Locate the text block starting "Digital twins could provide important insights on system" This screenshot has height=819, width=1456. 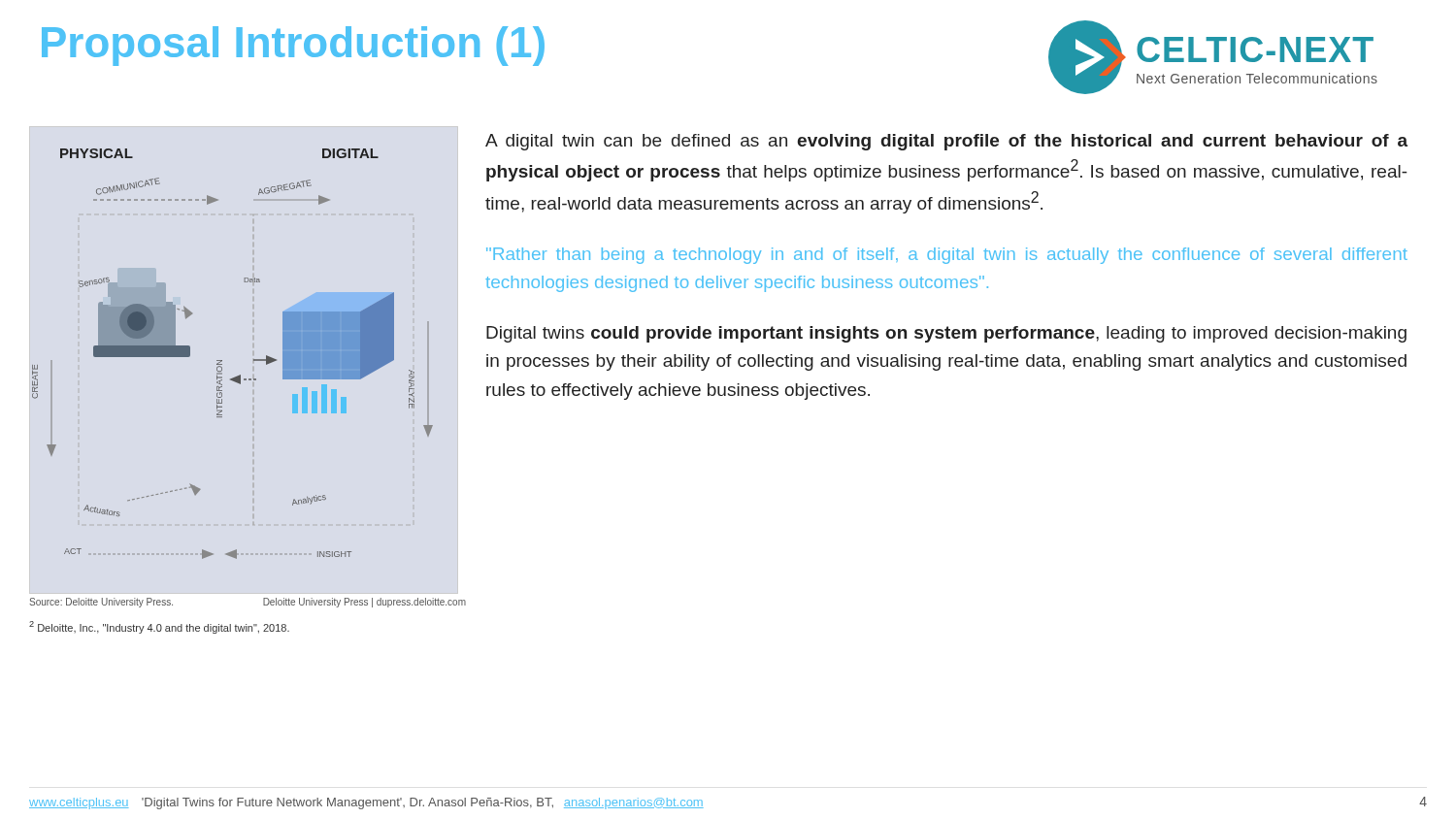pyautogui.click(x=946, y=361)
